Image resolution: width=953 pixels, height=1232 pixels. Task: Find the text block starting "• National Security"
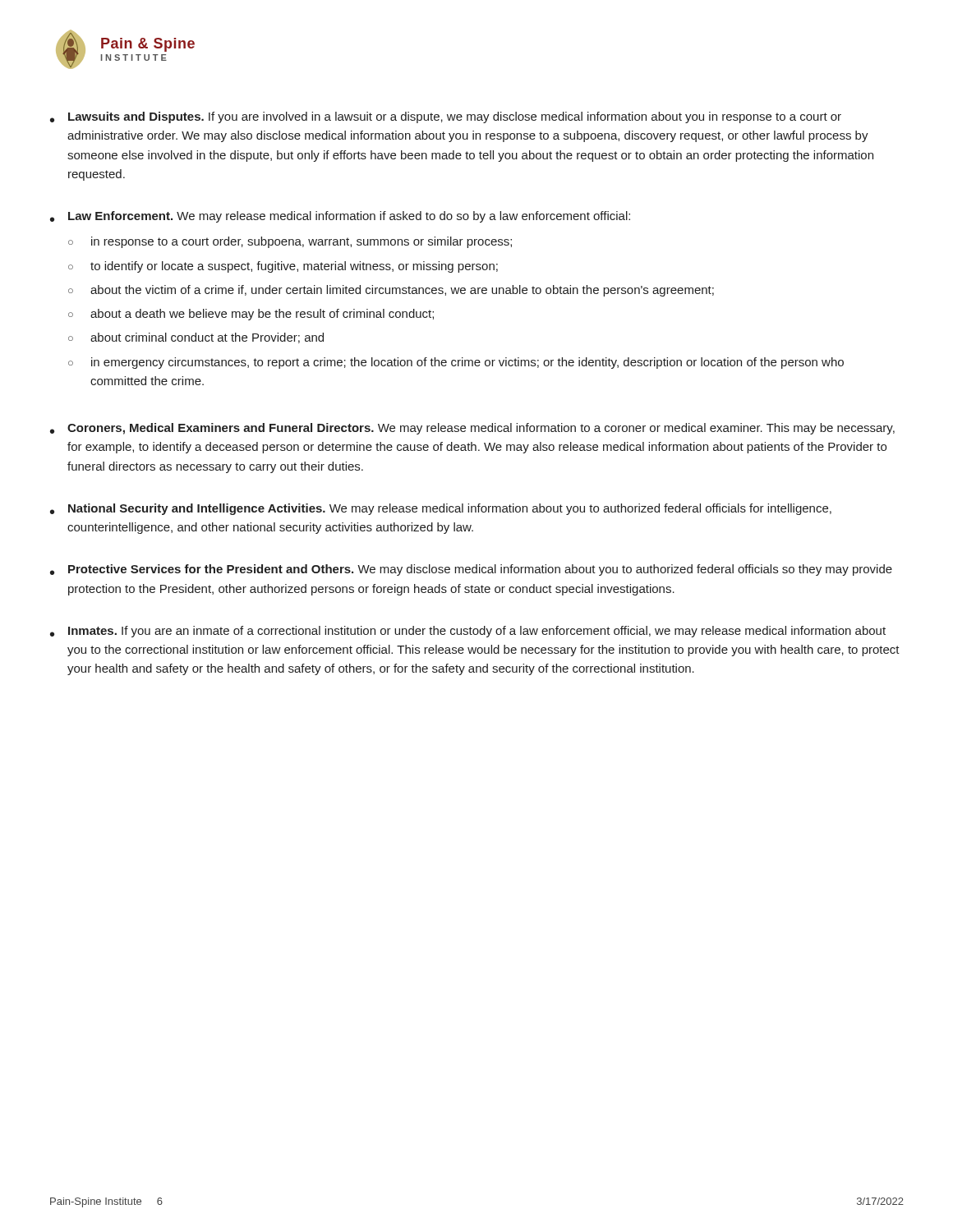pos(476,517)
